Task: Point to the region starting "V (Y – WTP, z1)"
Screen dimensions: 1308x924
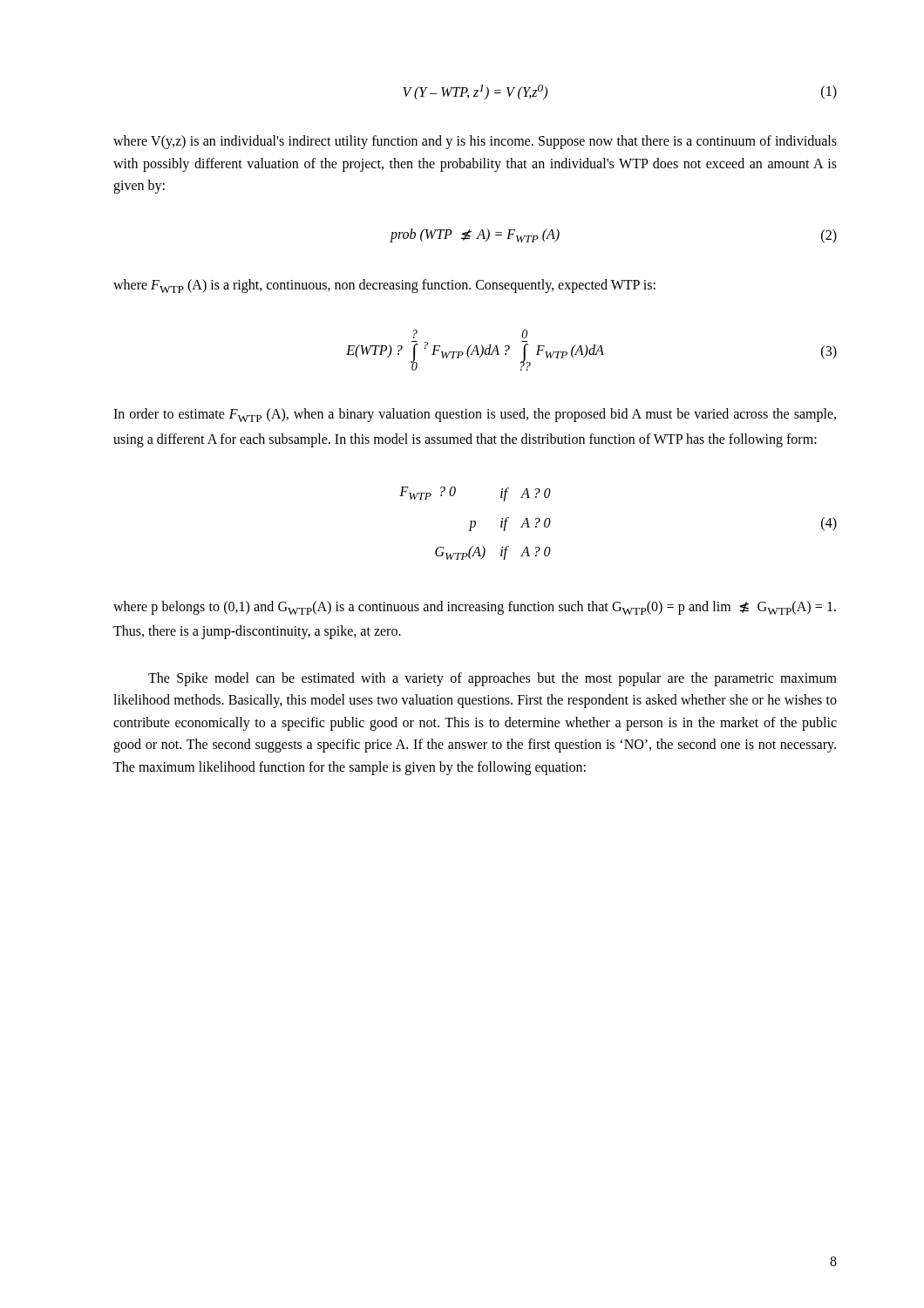Action: tap(476, 92)
